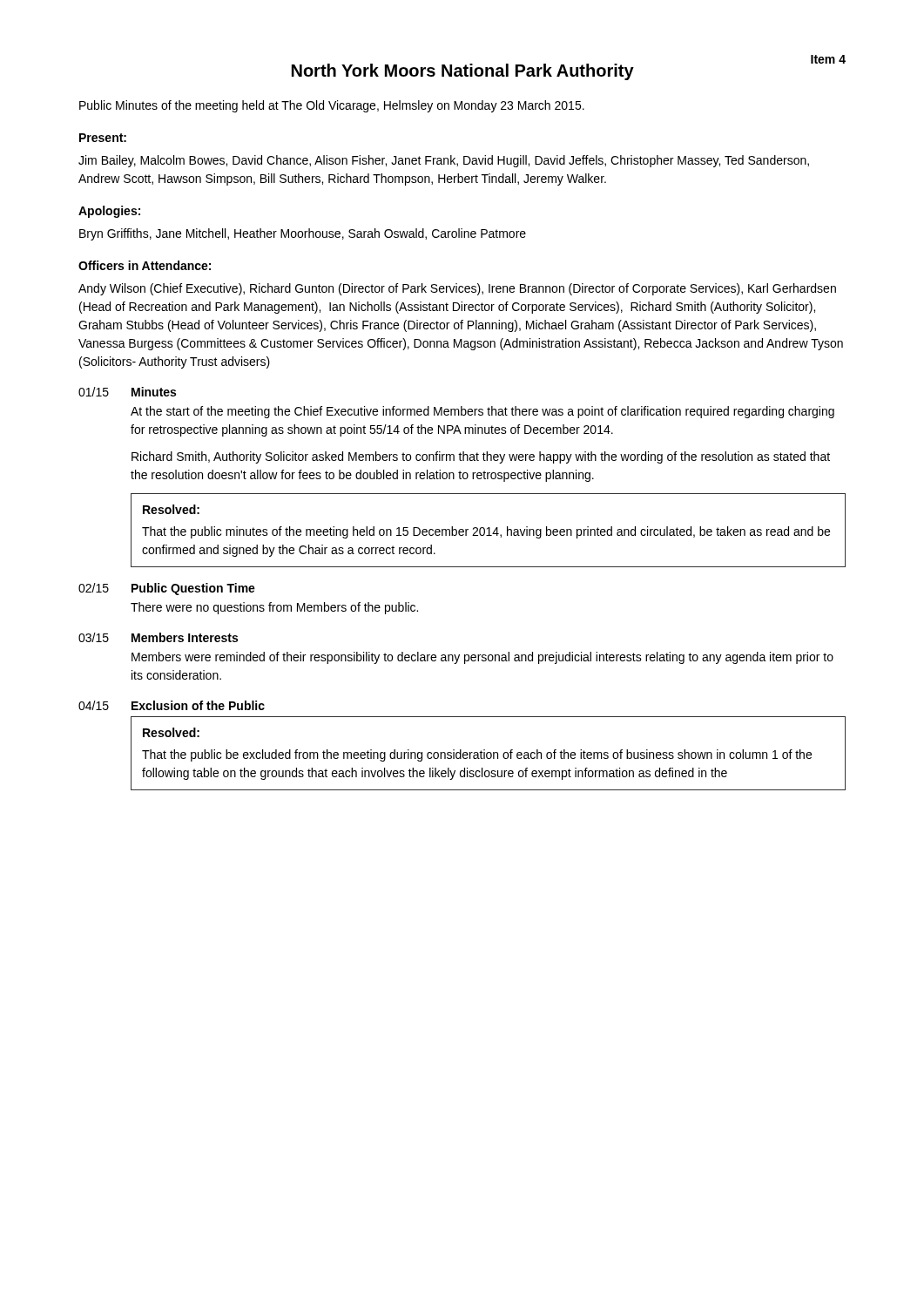Viewport: 924px width, 1307px height.
Task: Point to "Public Question Time"
Action: [193, 588]
